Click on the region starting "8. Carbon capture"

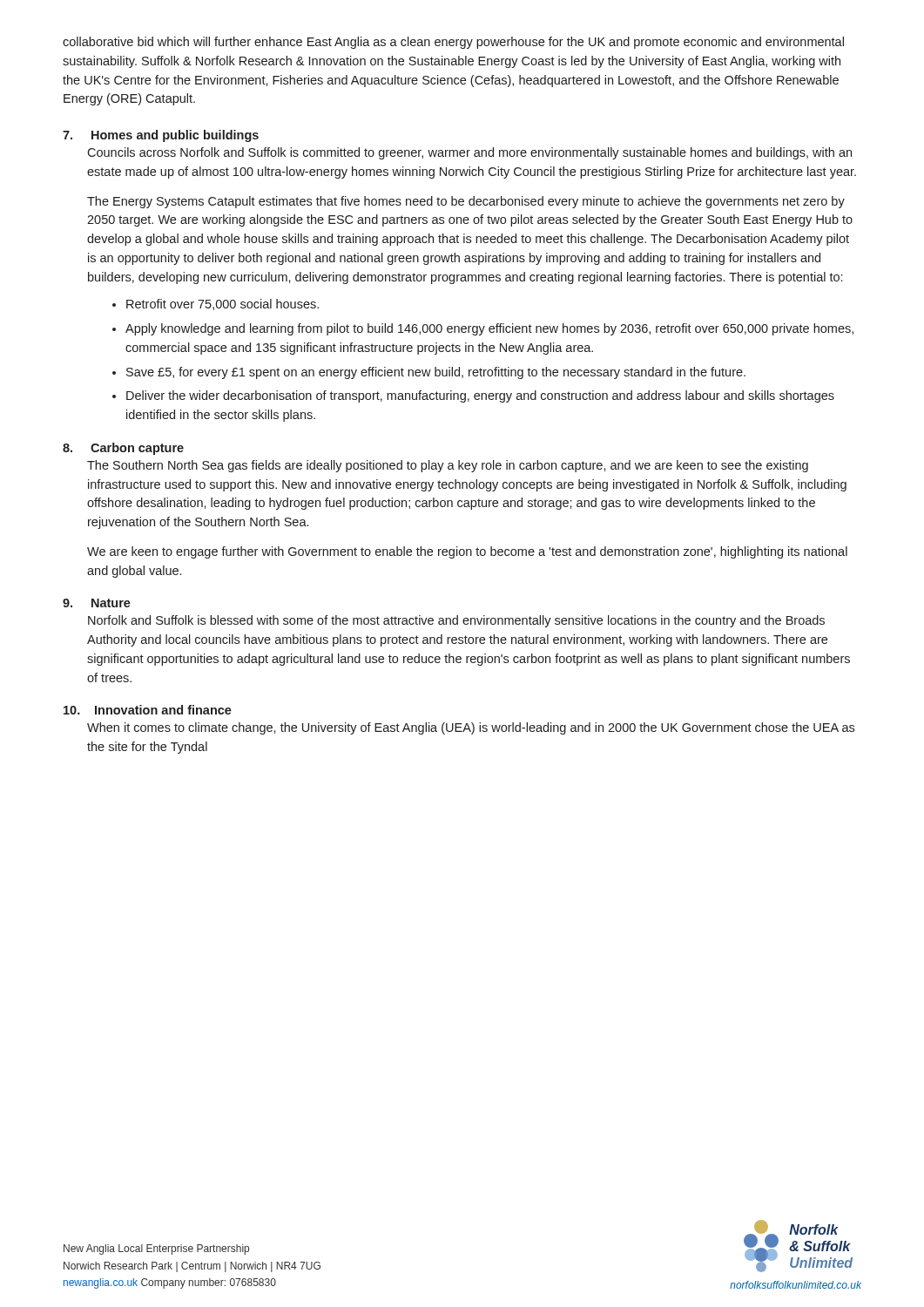coord(123,448)
